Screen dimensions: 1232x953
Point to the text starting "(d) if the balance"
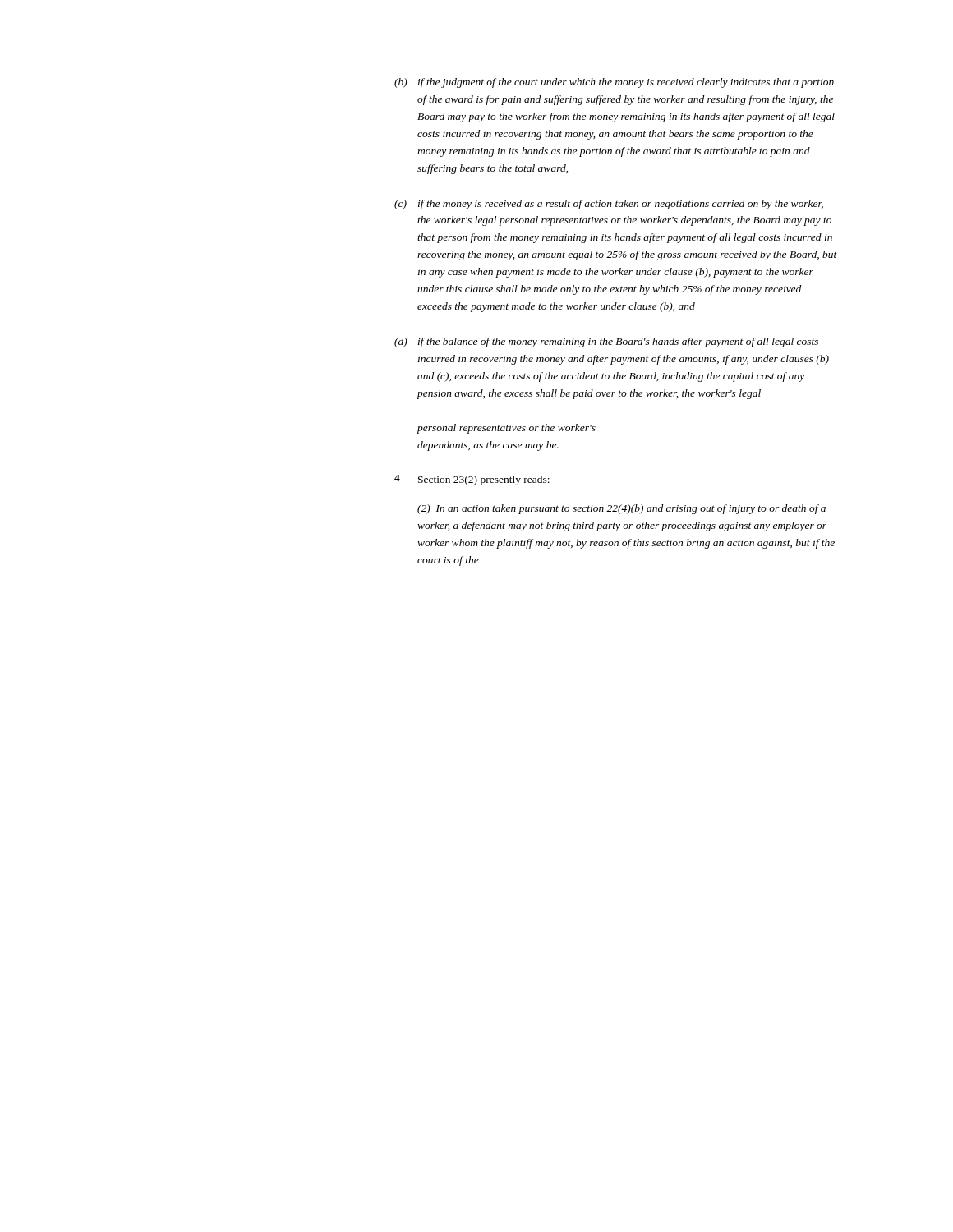[x=616, y=394]
